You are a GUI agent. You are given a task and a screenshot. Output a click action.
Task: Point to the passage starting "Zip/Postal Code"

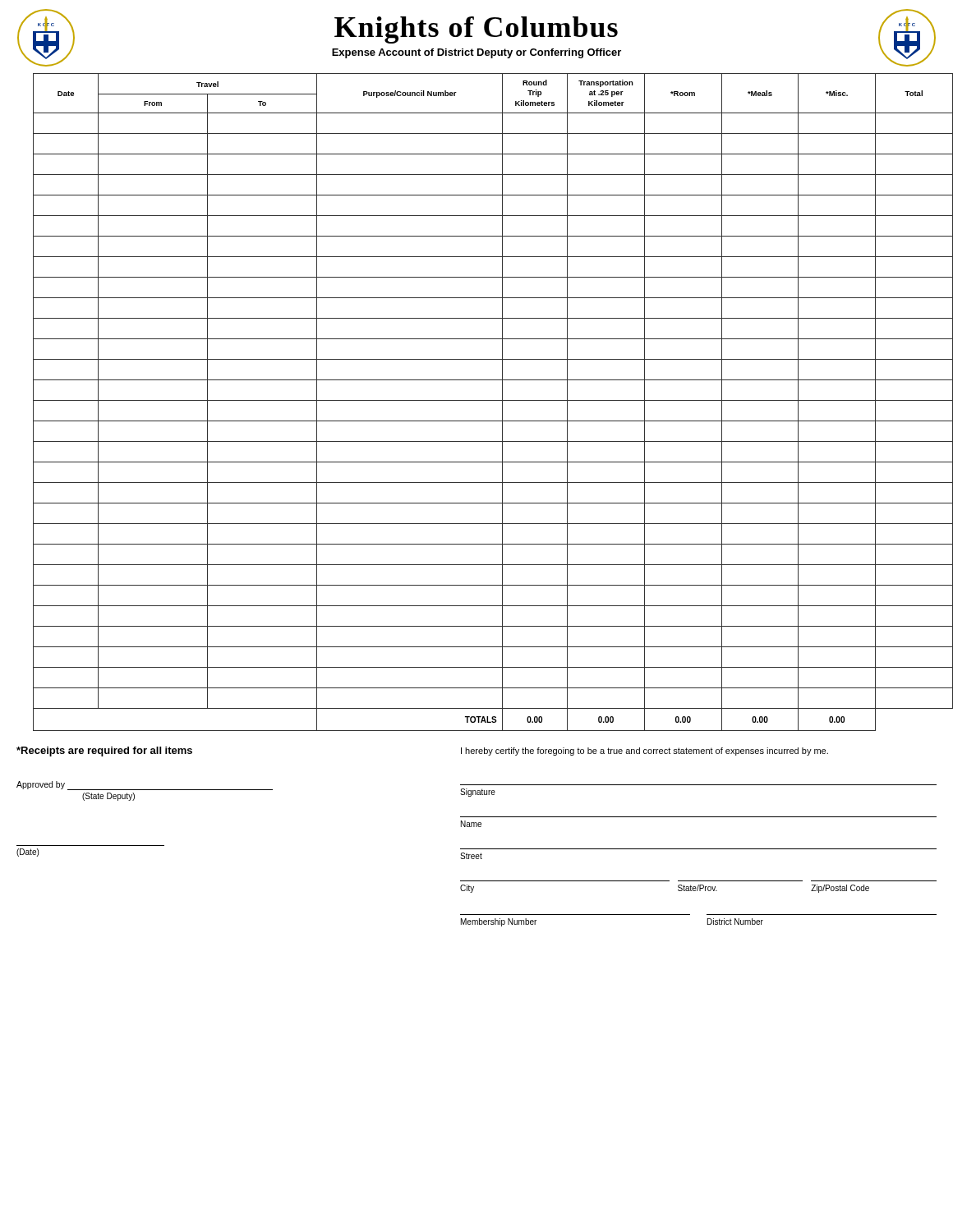coord(874,881)
